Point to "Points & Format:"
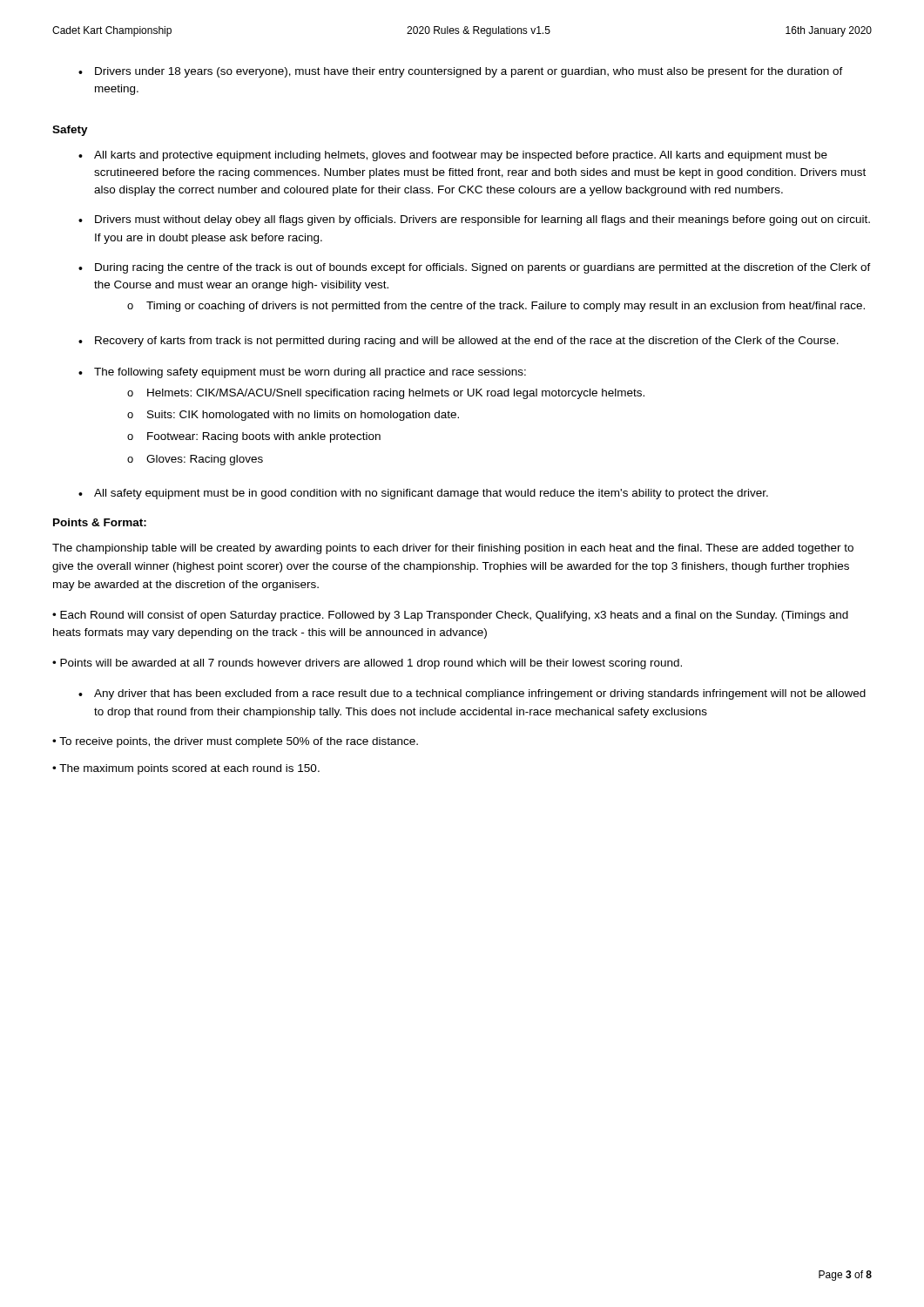Viewport: 924px width, 1307px height. point(100,522)
